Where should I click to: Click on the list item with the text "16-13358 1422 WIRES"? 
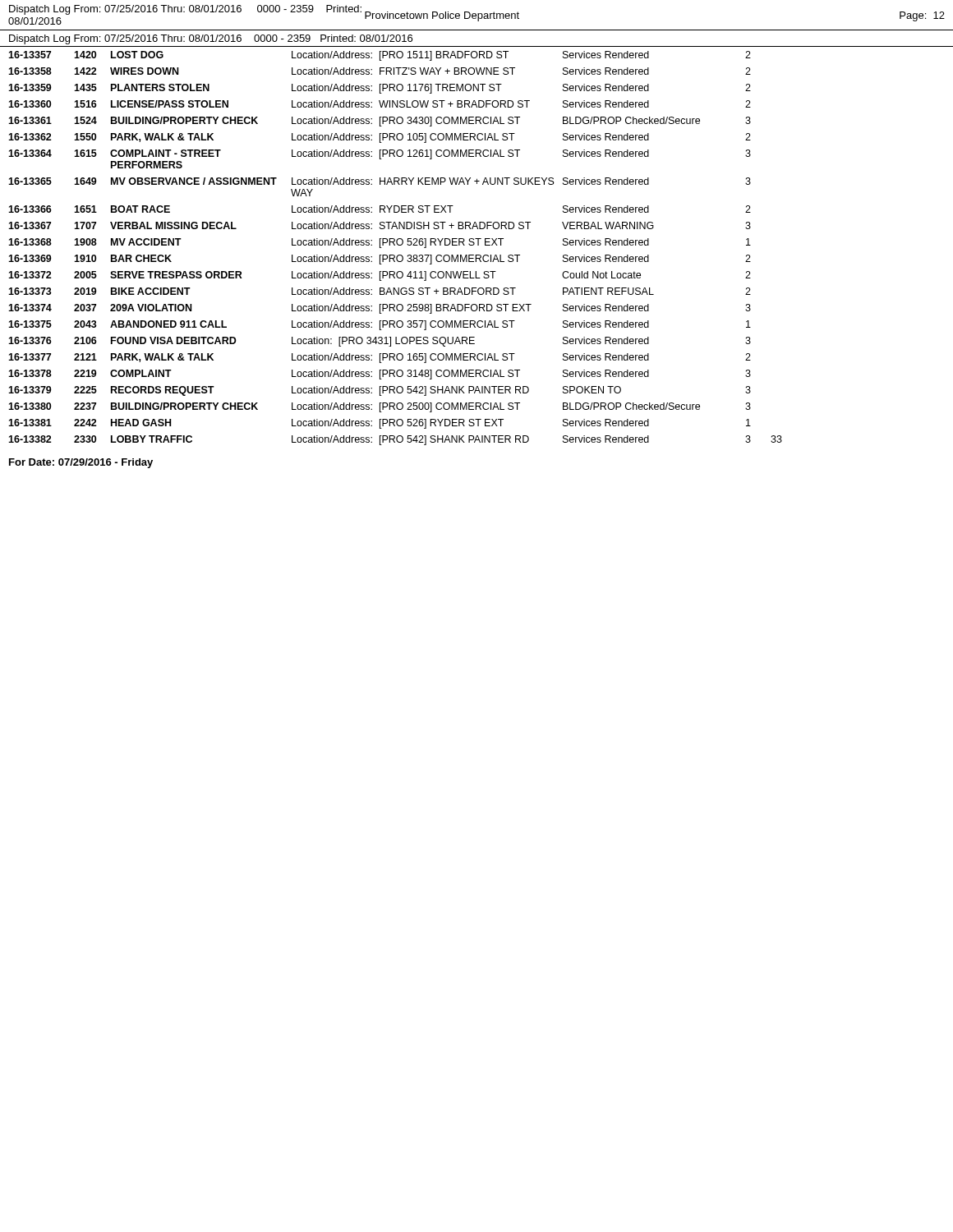pos(380,71)
